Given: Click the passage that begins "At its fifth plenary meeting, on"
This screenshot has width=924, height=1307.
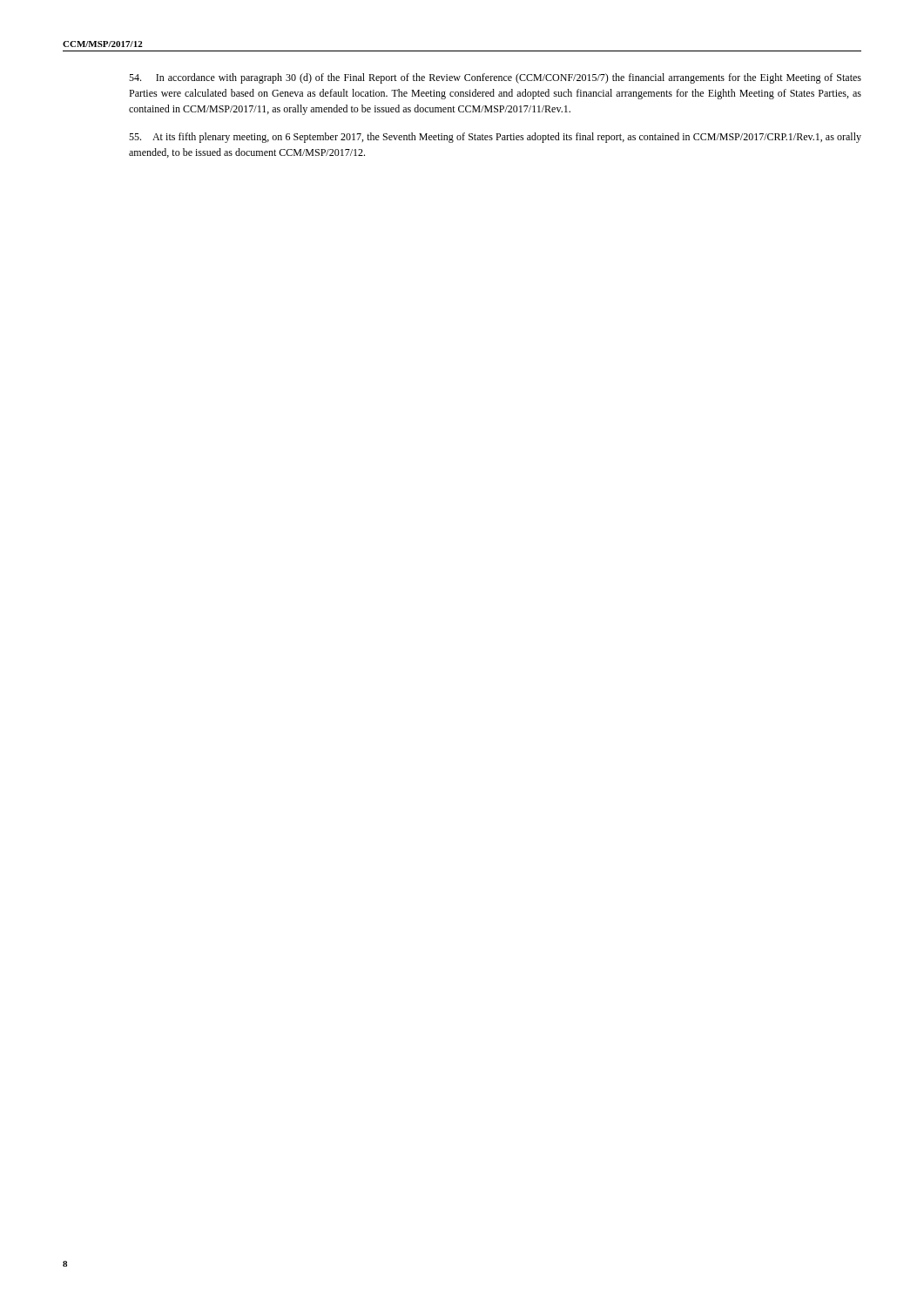Looking at the screenshot, I should click(495, 145).
